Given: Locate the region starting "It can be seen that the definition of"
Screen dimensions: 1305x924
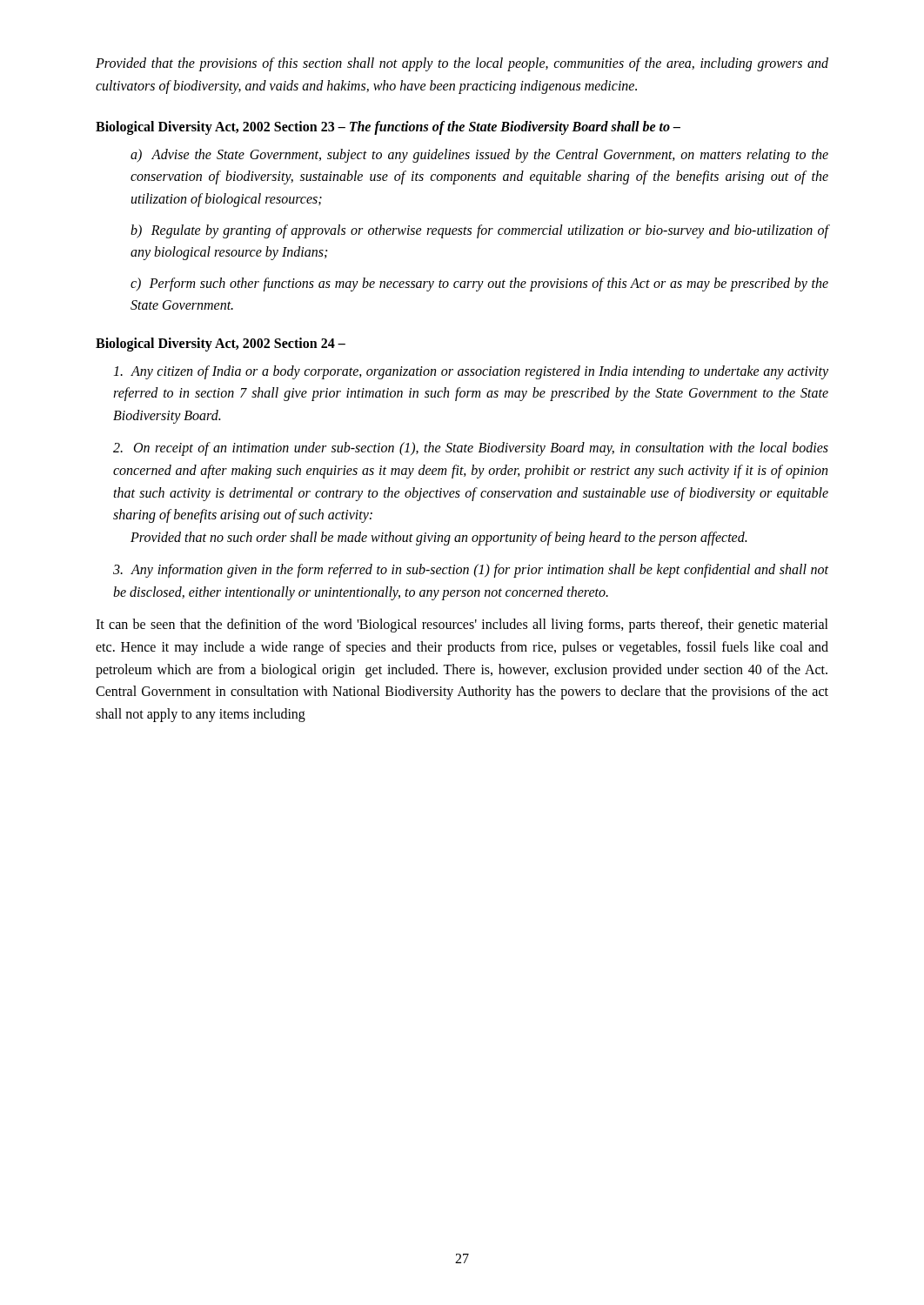Looking at the screenshot, I should [x=462, y=669].
